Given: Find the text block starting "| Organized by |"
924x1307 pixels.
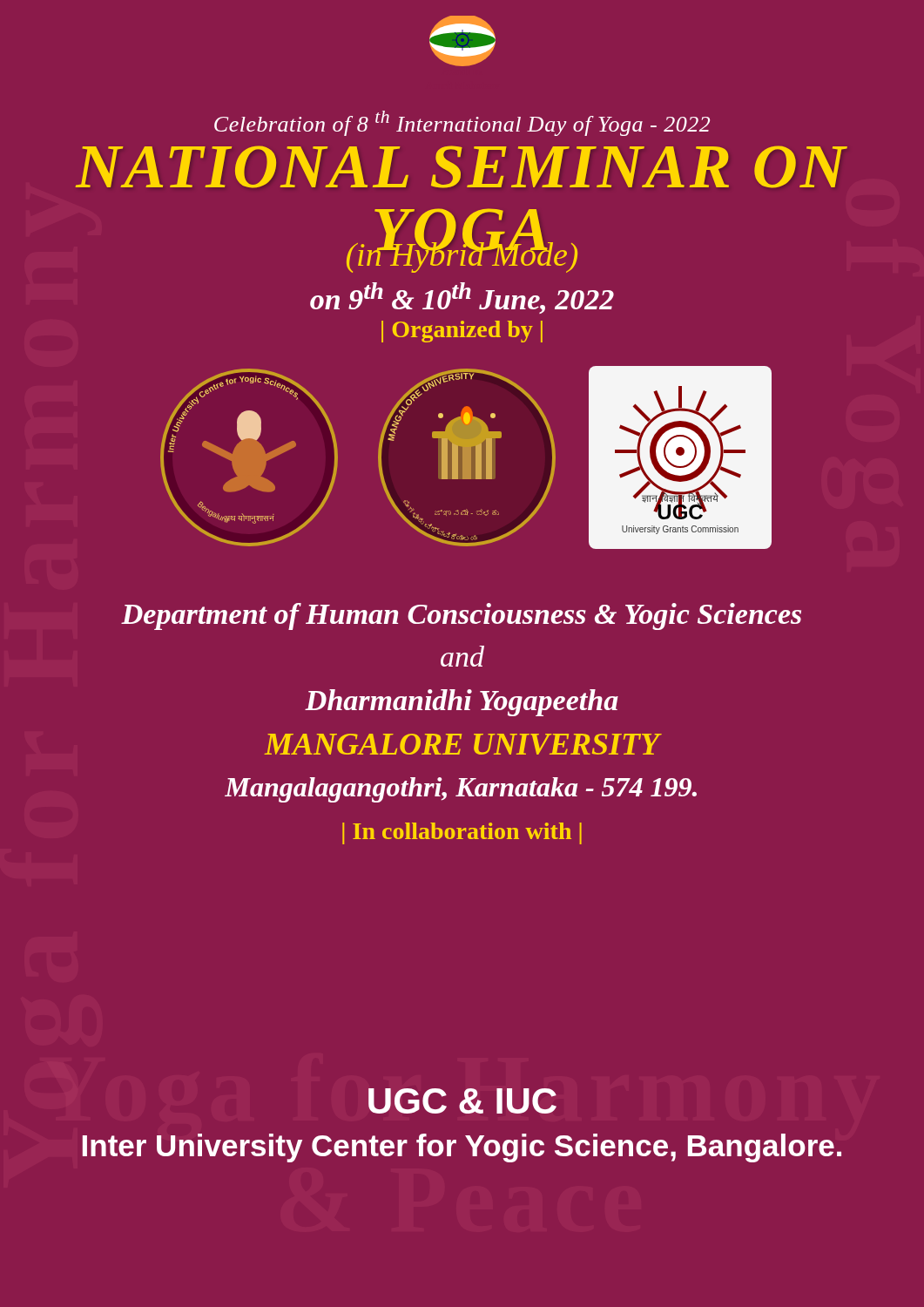Looking at the screenshot, I should (x=462, y=329).
